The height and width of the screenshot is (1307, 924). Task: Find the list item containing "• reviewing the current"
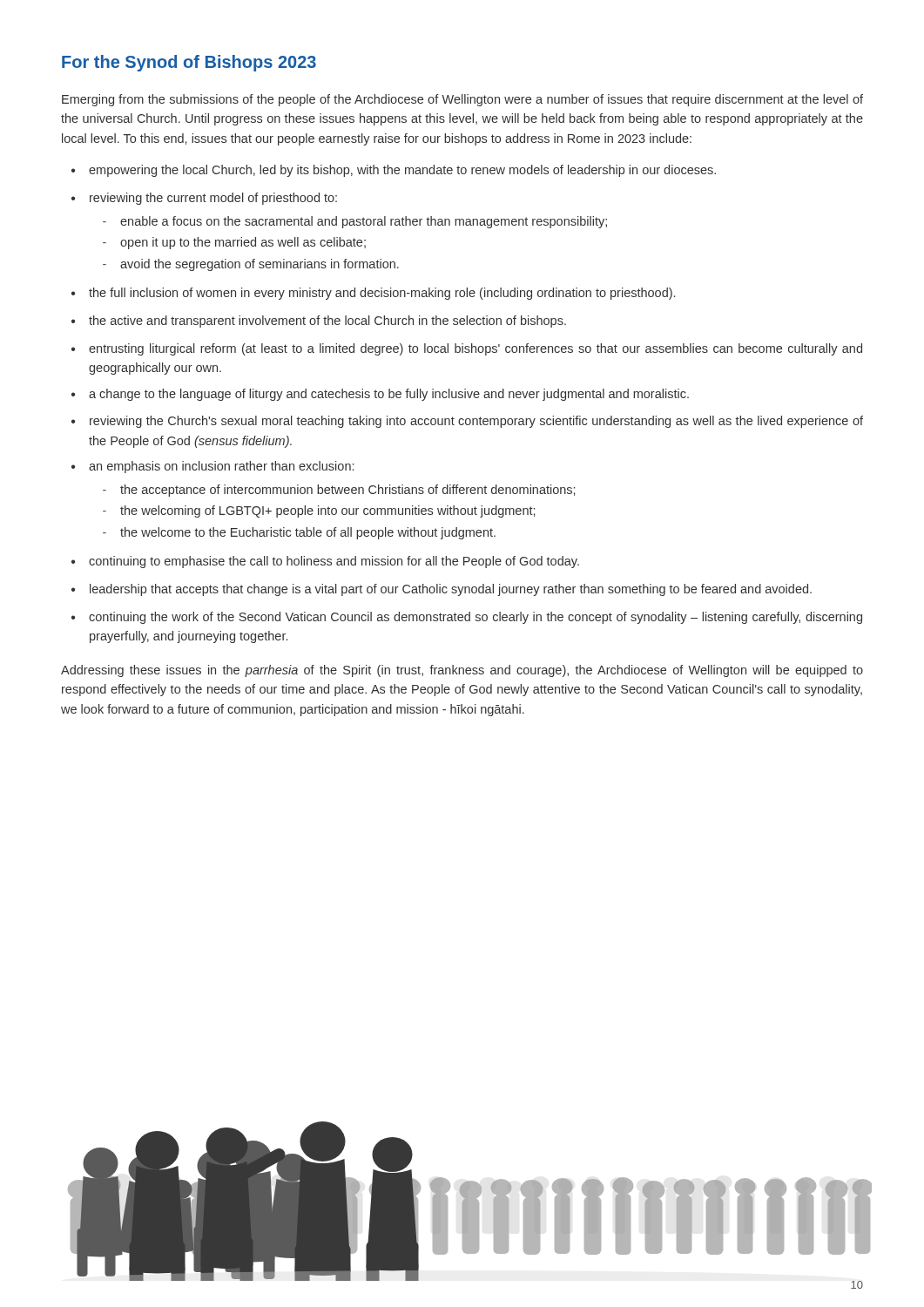tap(462, 233)
